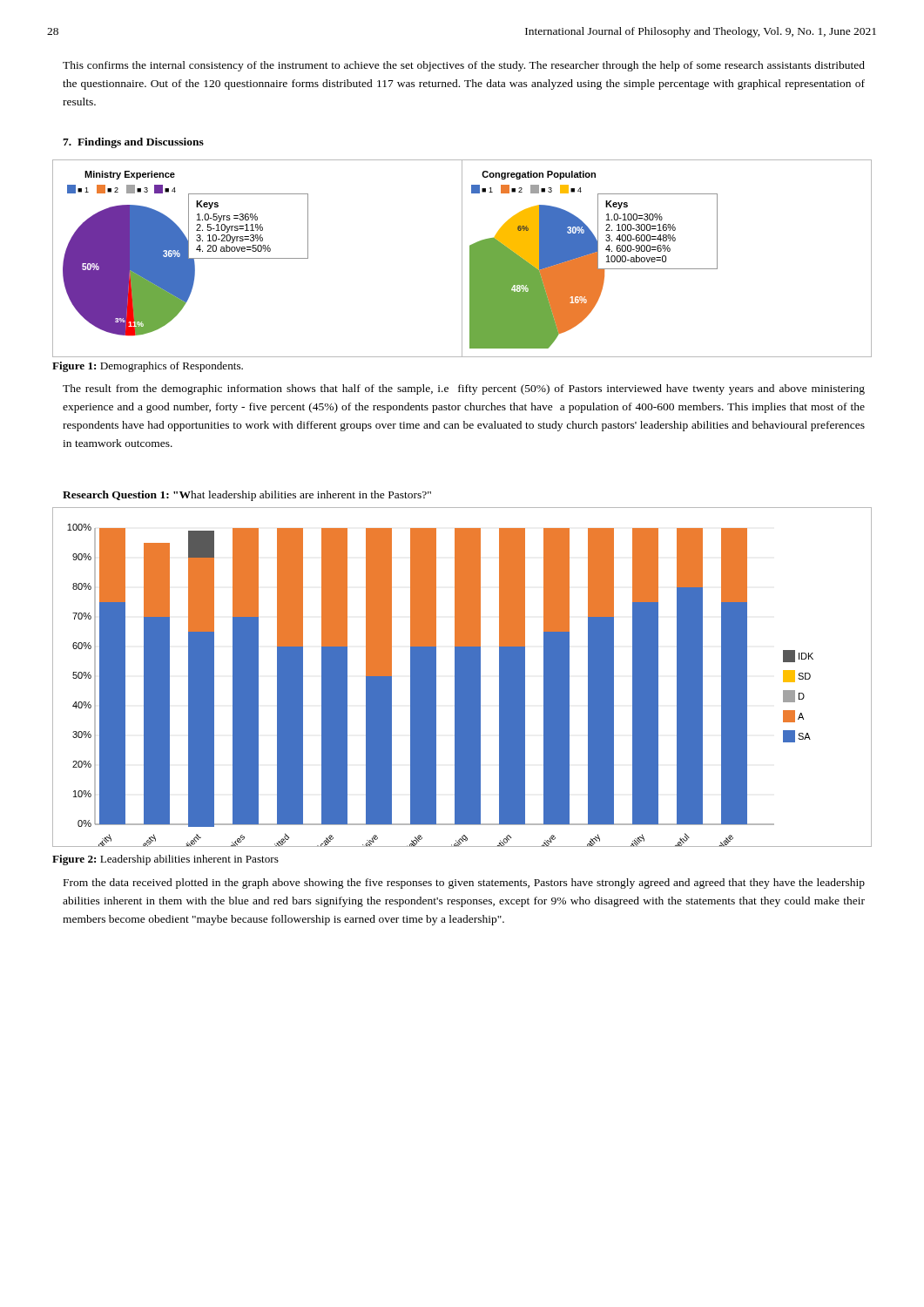
Task: Find the stacked bar chart
Action: 462,677
